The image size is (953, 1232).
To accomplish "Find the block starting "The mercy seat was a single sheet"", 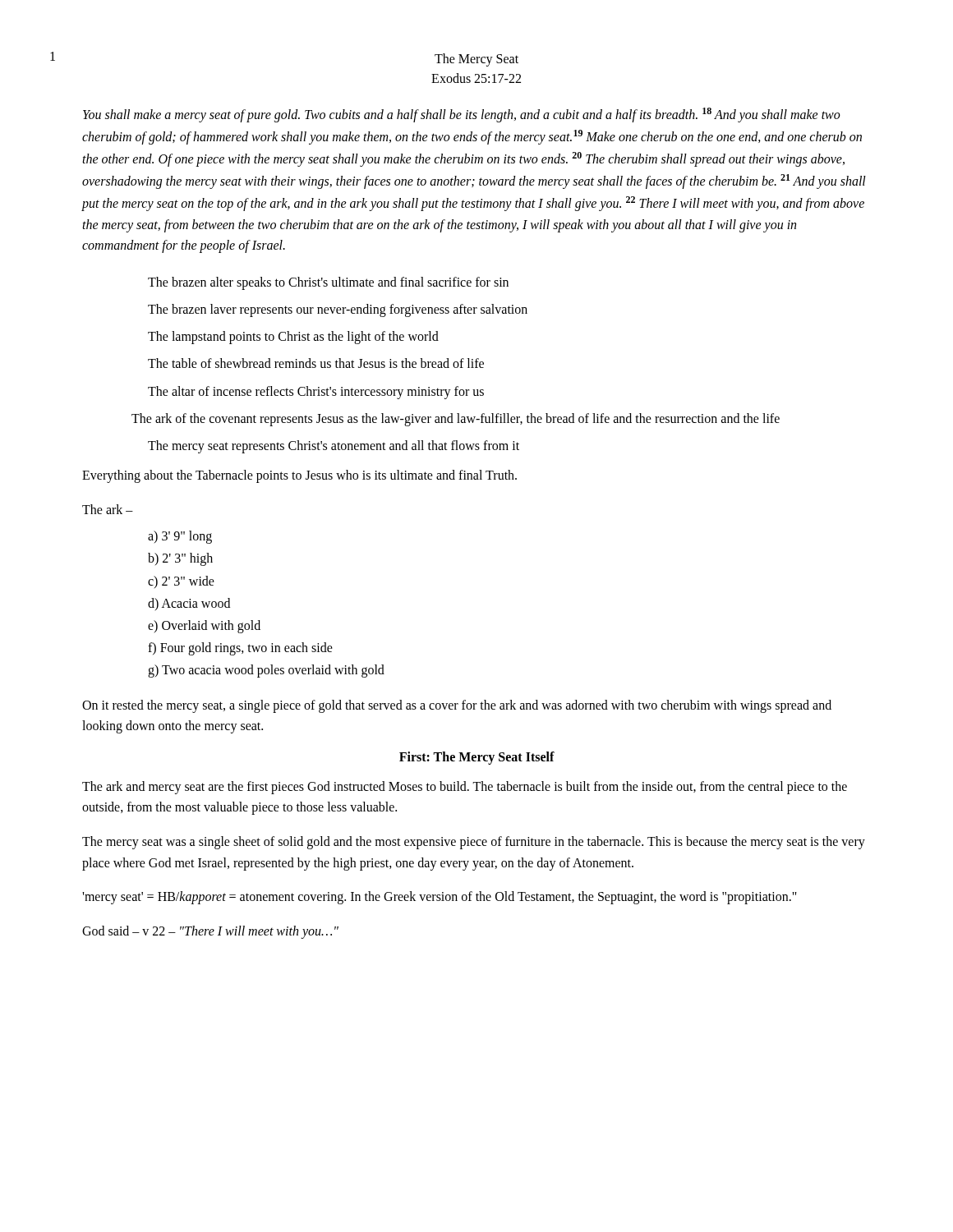I will click(473, 852).
